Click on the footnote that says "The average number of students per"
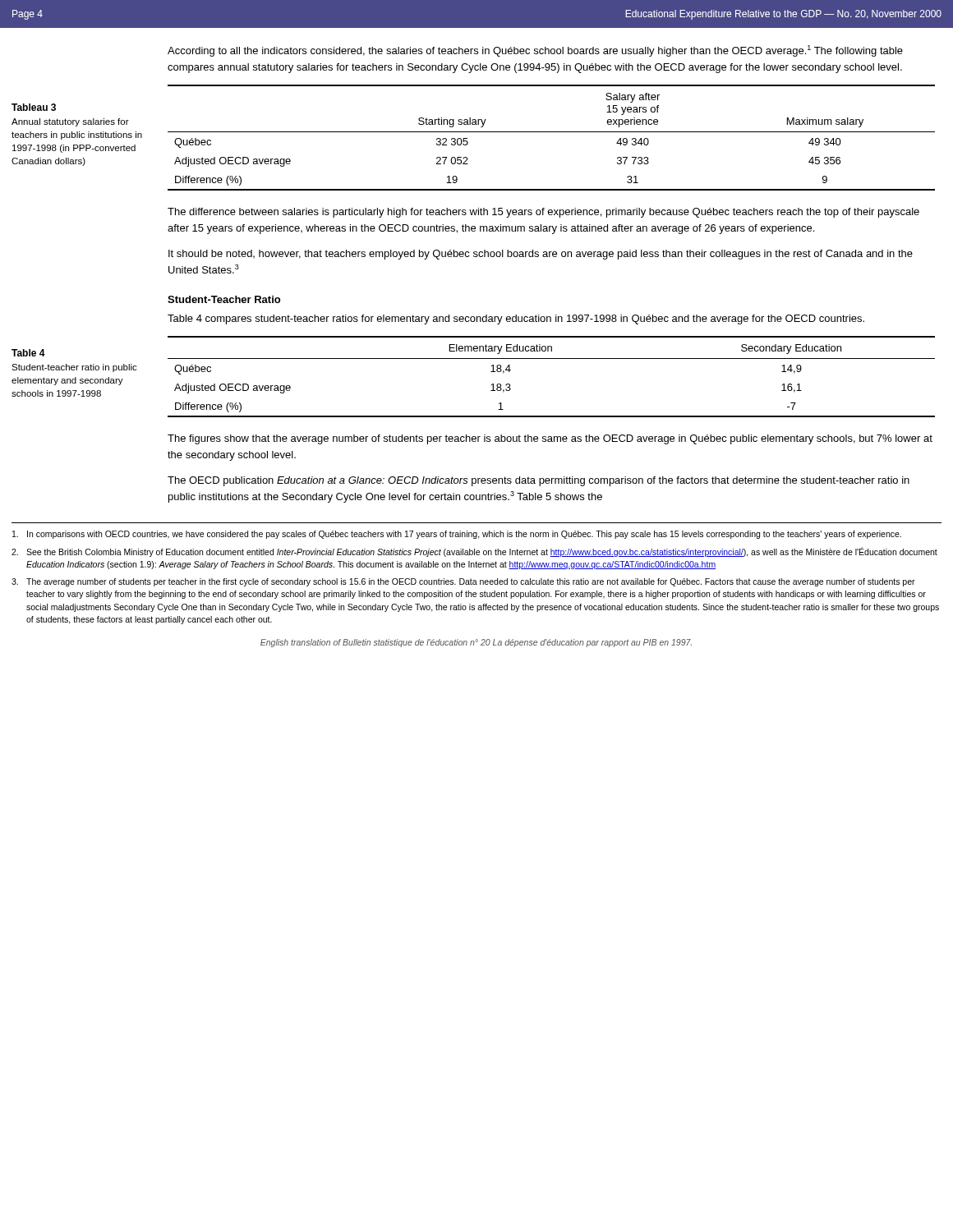This screenshot has height=1232, width=953. point(476,601)
